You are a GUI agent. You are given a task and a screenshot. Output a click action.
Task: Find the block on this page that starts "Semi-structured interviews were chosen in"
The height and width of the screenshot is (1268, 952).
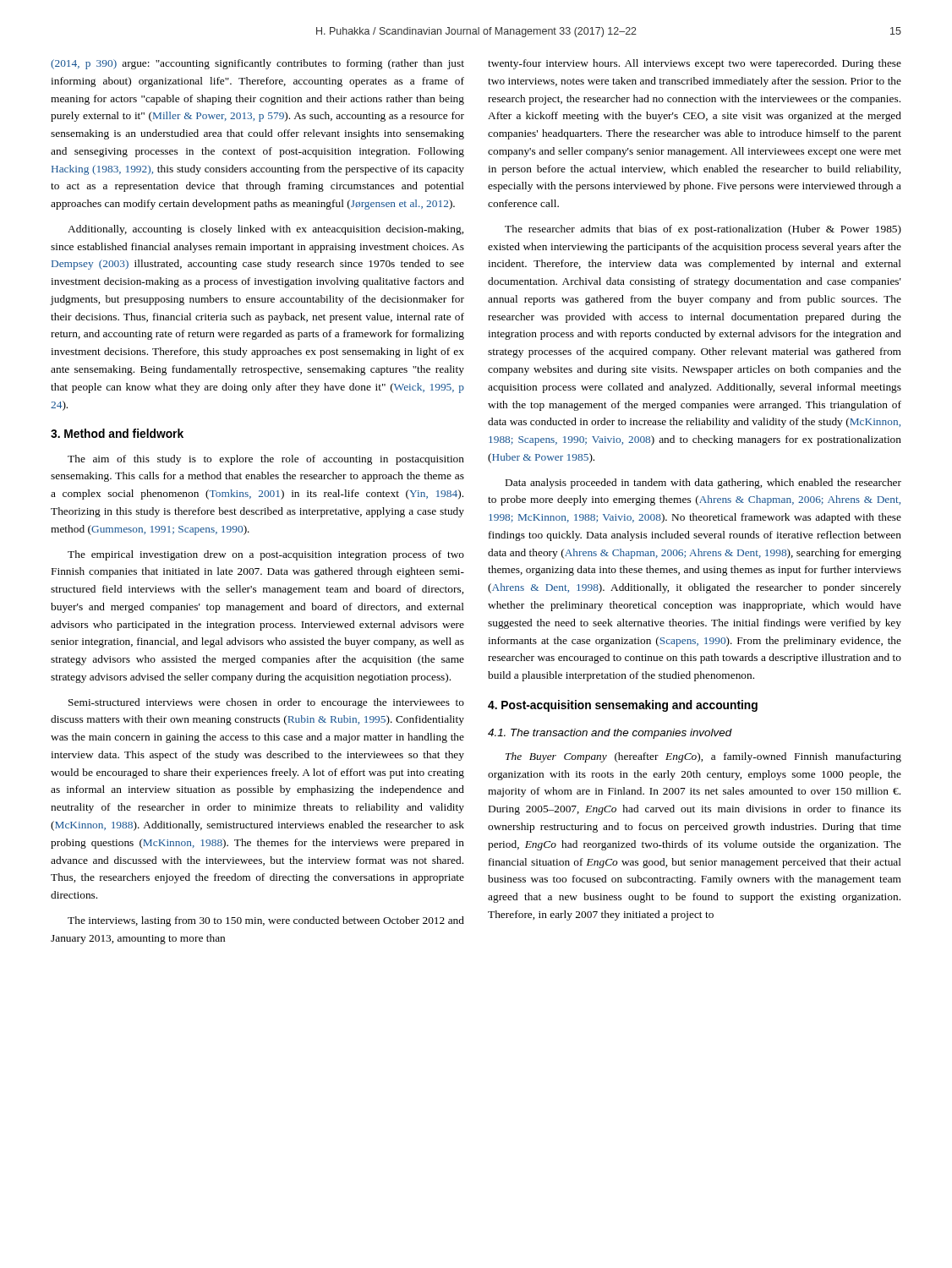[x=257, y=799]
